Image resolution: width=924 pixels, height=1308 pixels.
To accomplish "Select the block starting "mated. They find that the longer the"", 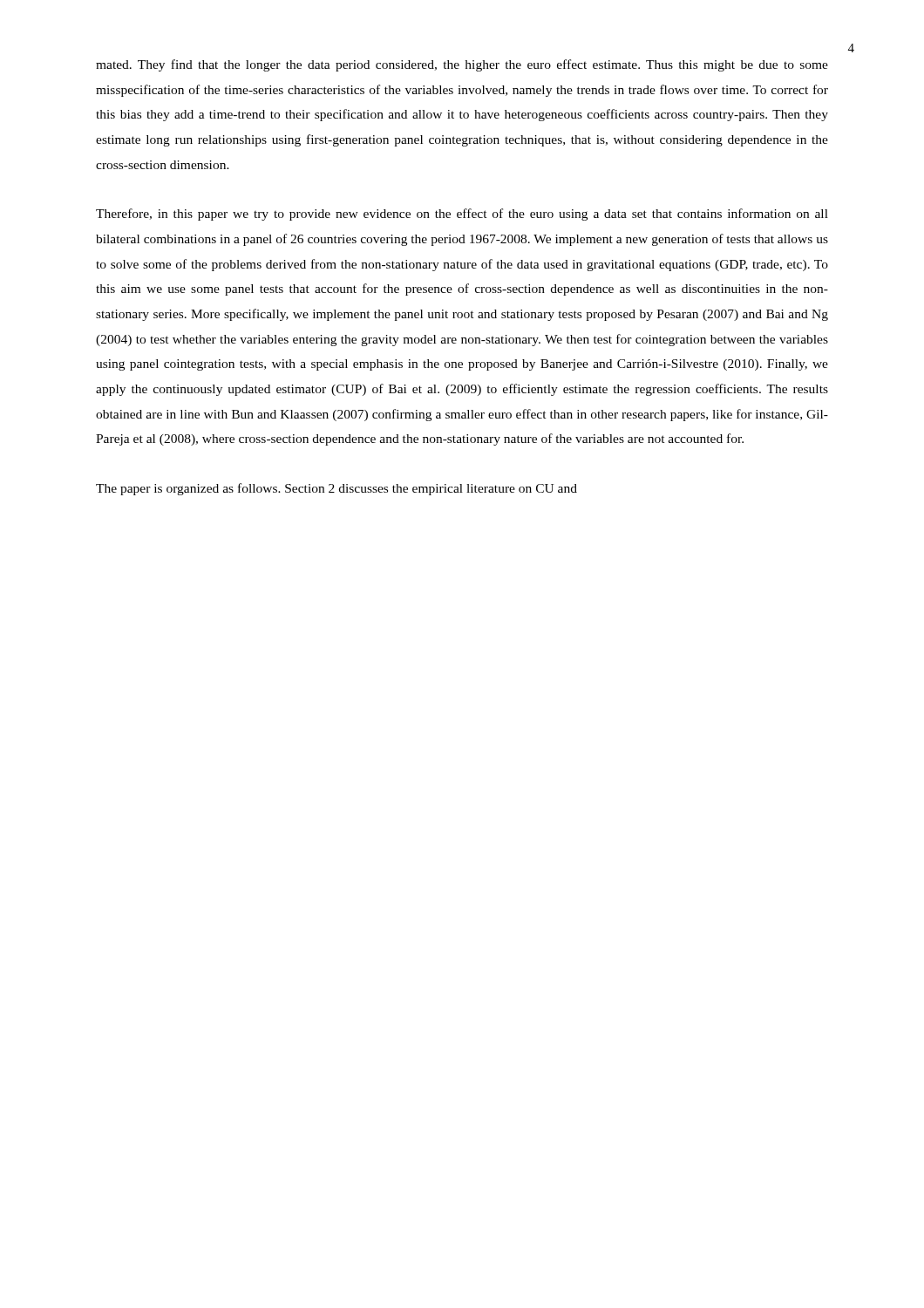I will [462, 114].
